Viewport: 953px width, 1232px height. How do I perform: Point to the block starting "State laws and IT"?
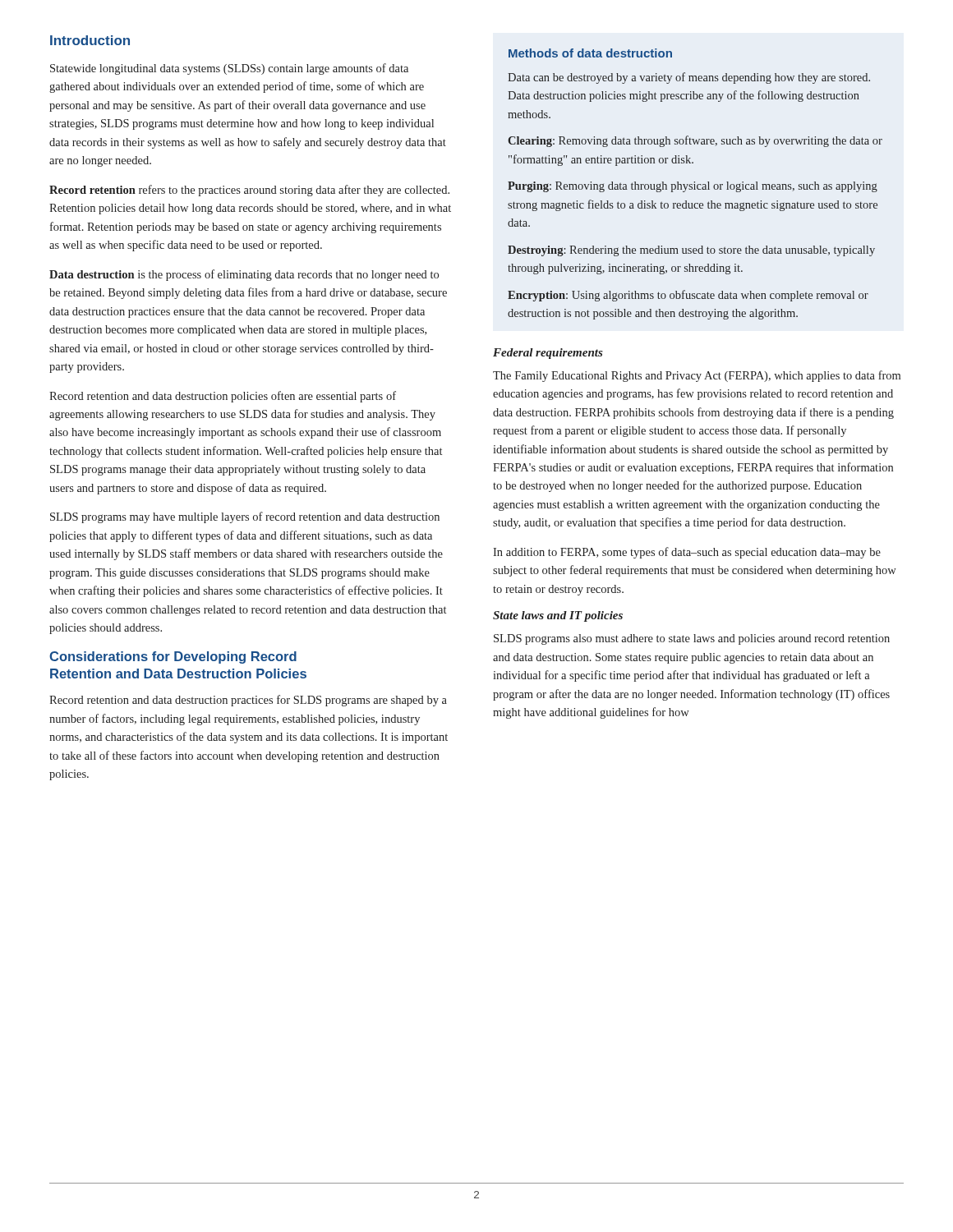[x=558, y=615]
